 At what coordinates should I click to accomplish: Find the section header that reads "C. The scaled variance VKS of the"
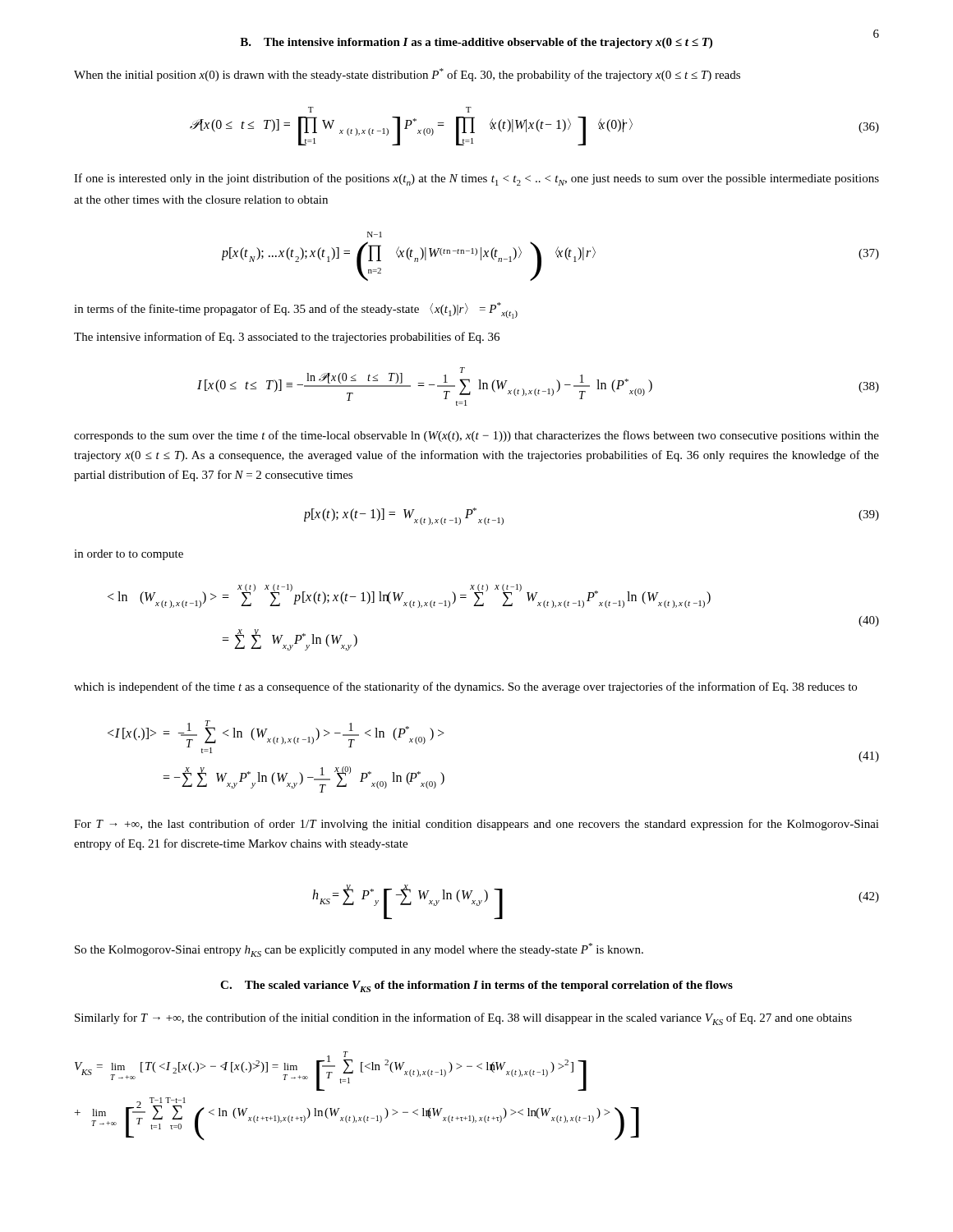[476, 986]
